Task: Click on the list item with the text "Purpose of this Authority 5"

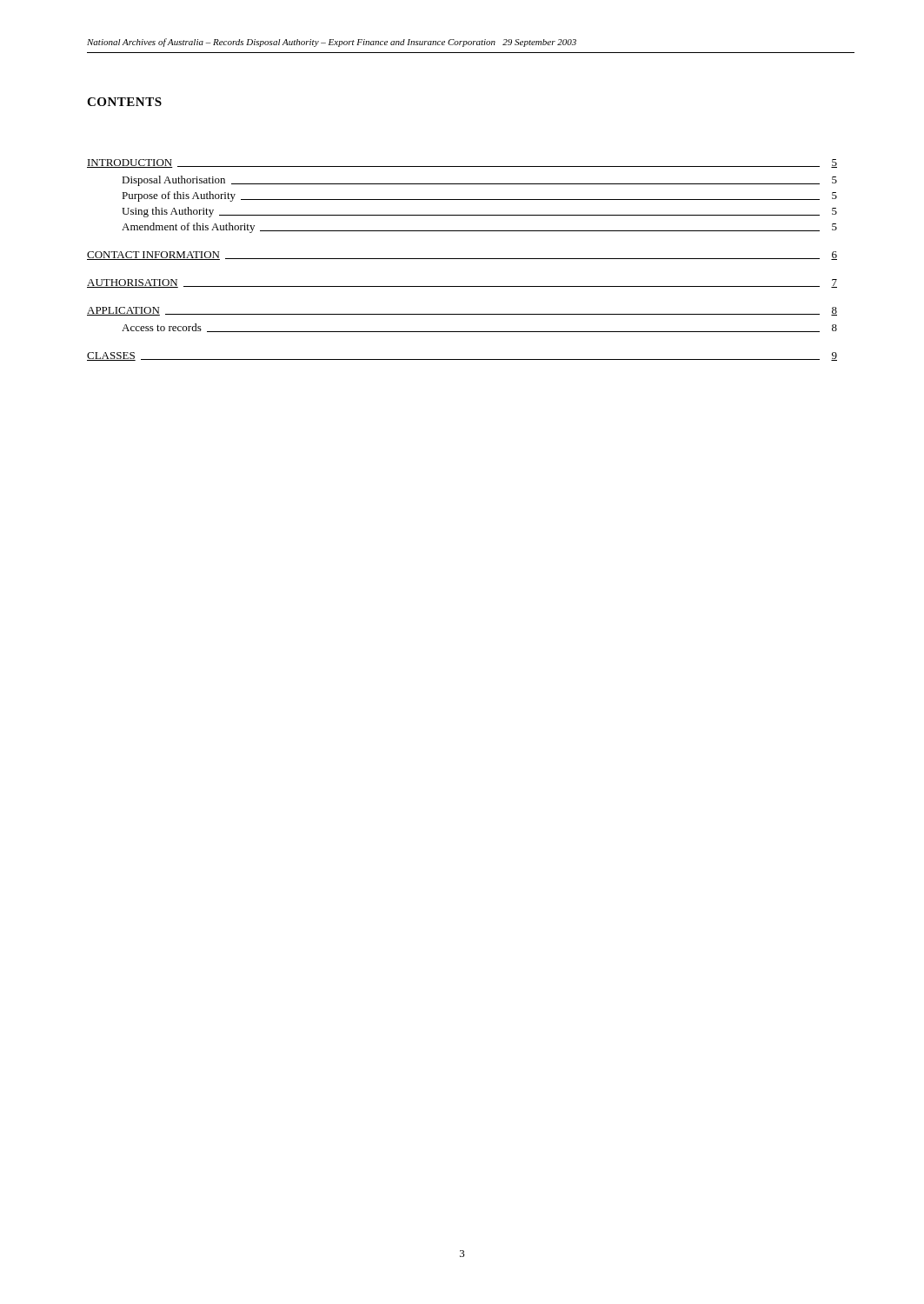Action: pos(479,196)
